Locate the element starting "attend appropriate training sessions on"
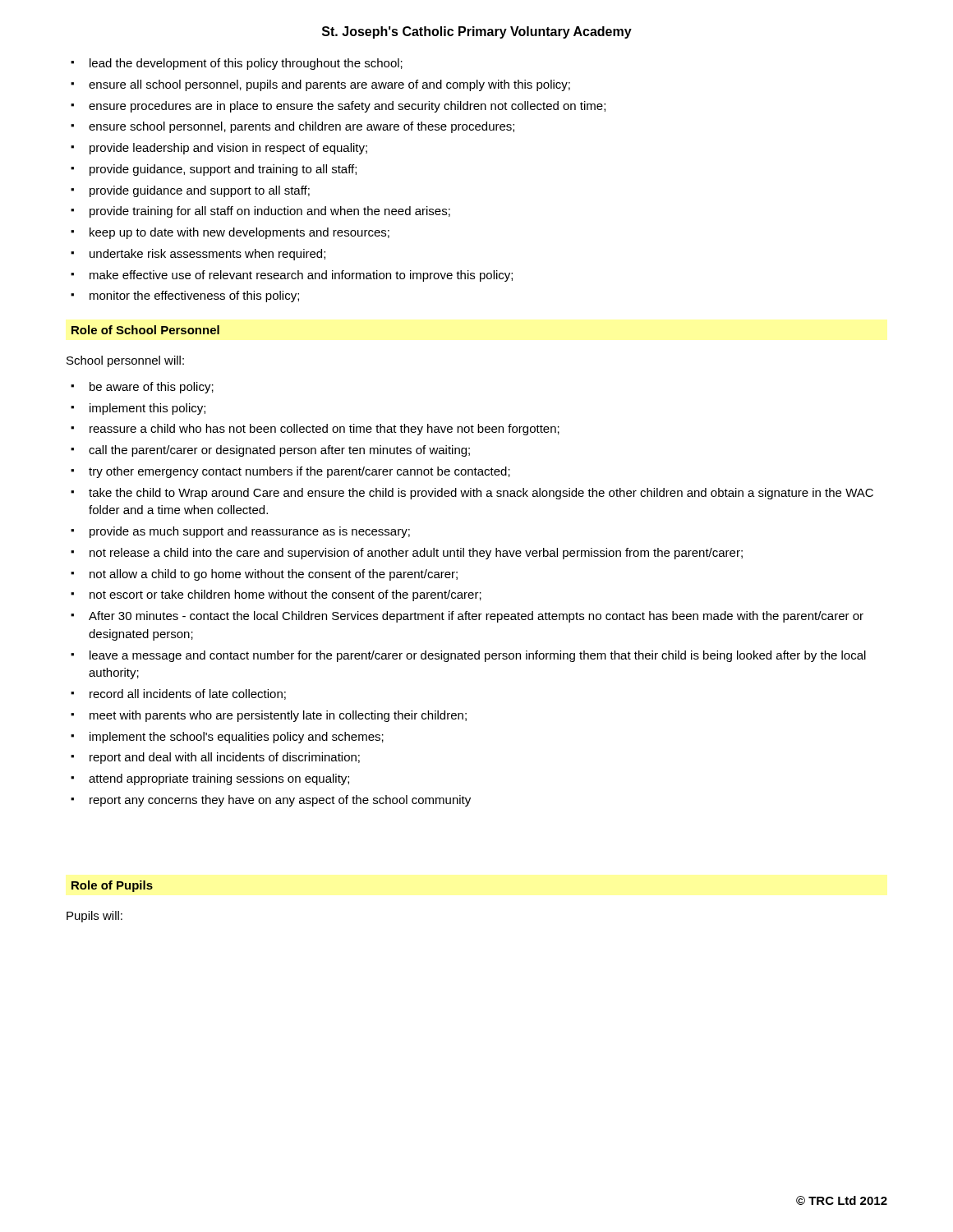Screen dimensions: 1232x953 point(220,778)
